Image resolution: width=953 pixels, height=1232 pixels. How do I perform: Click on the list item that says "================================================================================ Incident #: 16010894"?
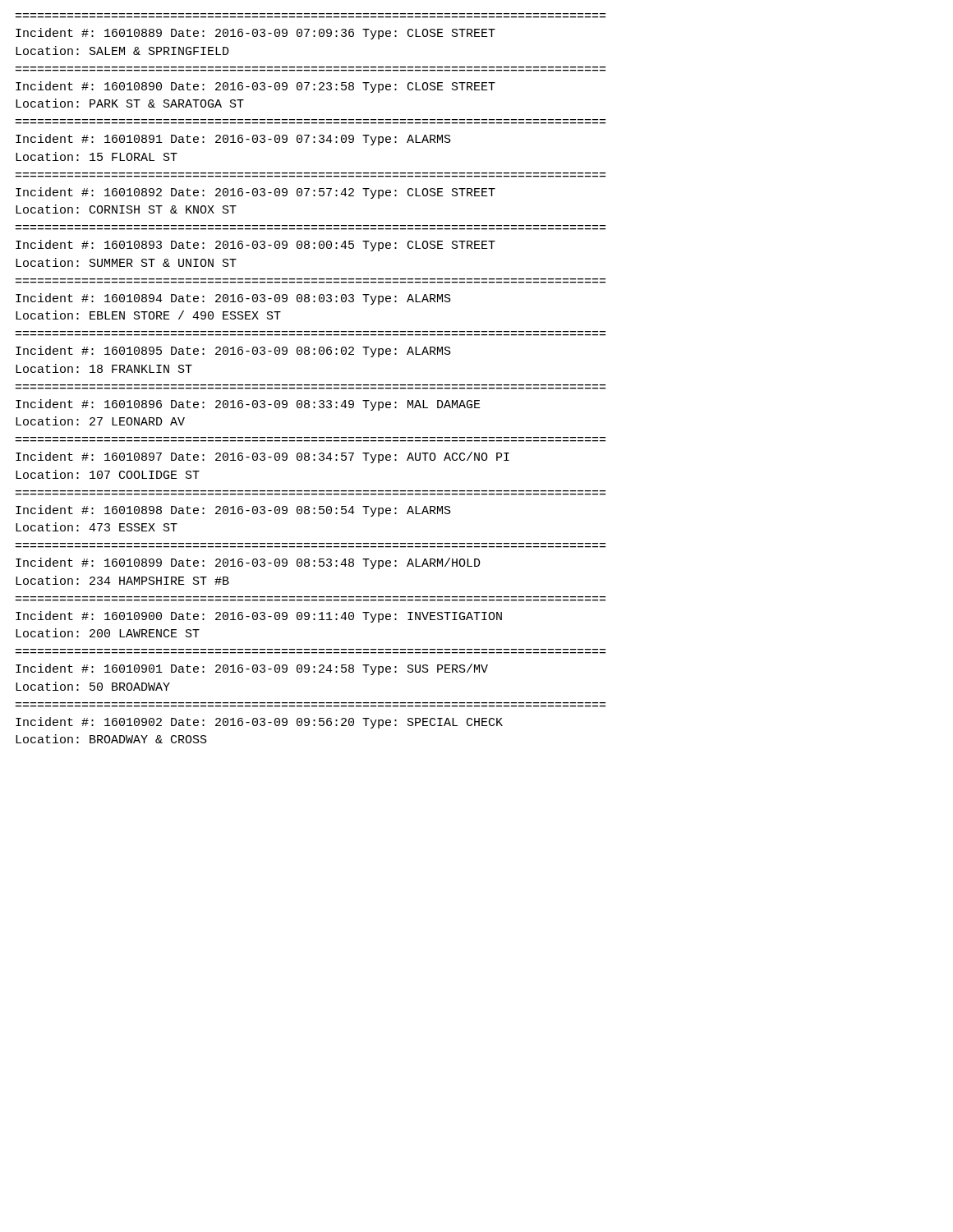(x=233, y=299)
